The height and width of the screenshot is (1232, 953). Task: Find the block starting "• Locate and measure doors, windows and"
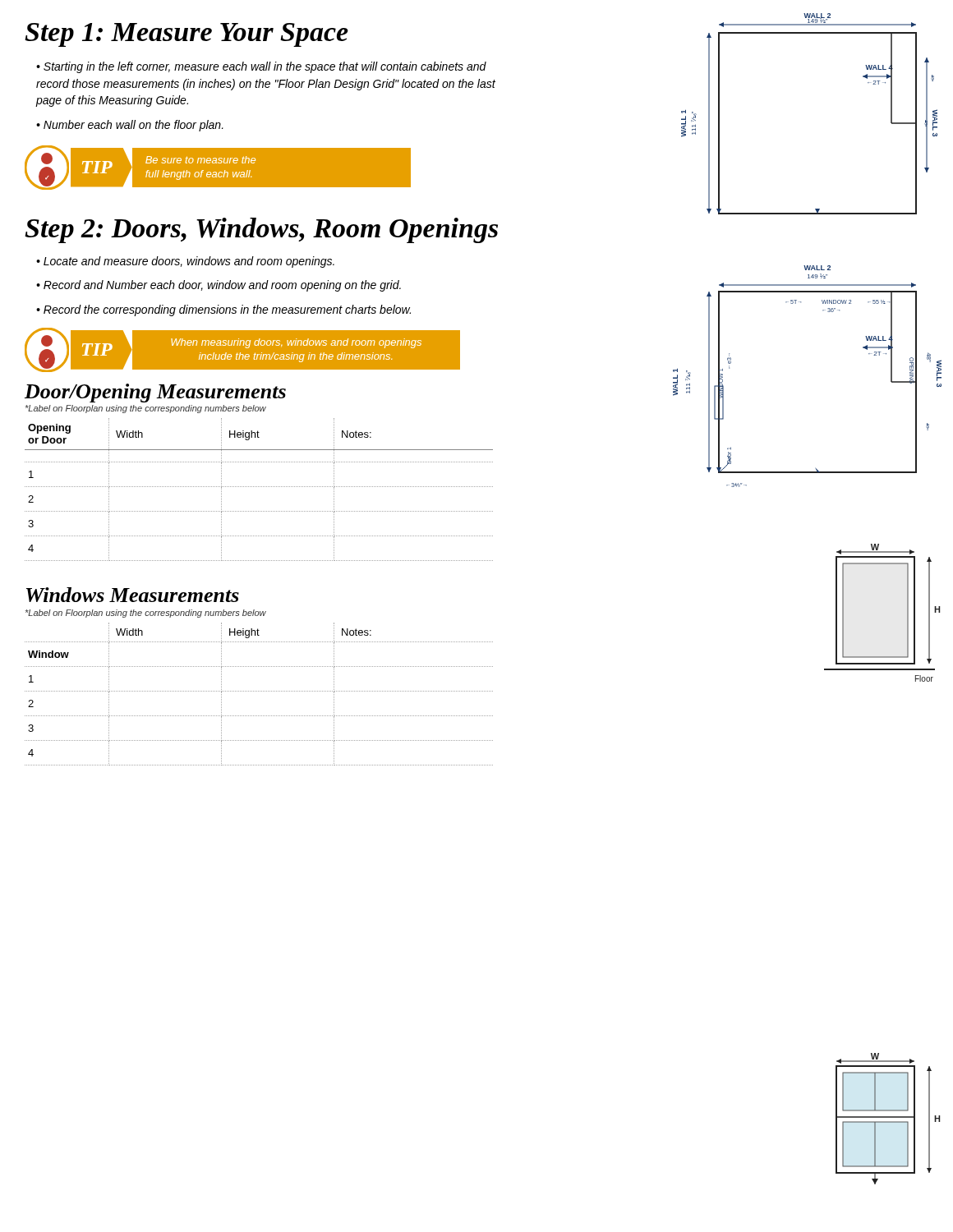(x=186, y=261)
